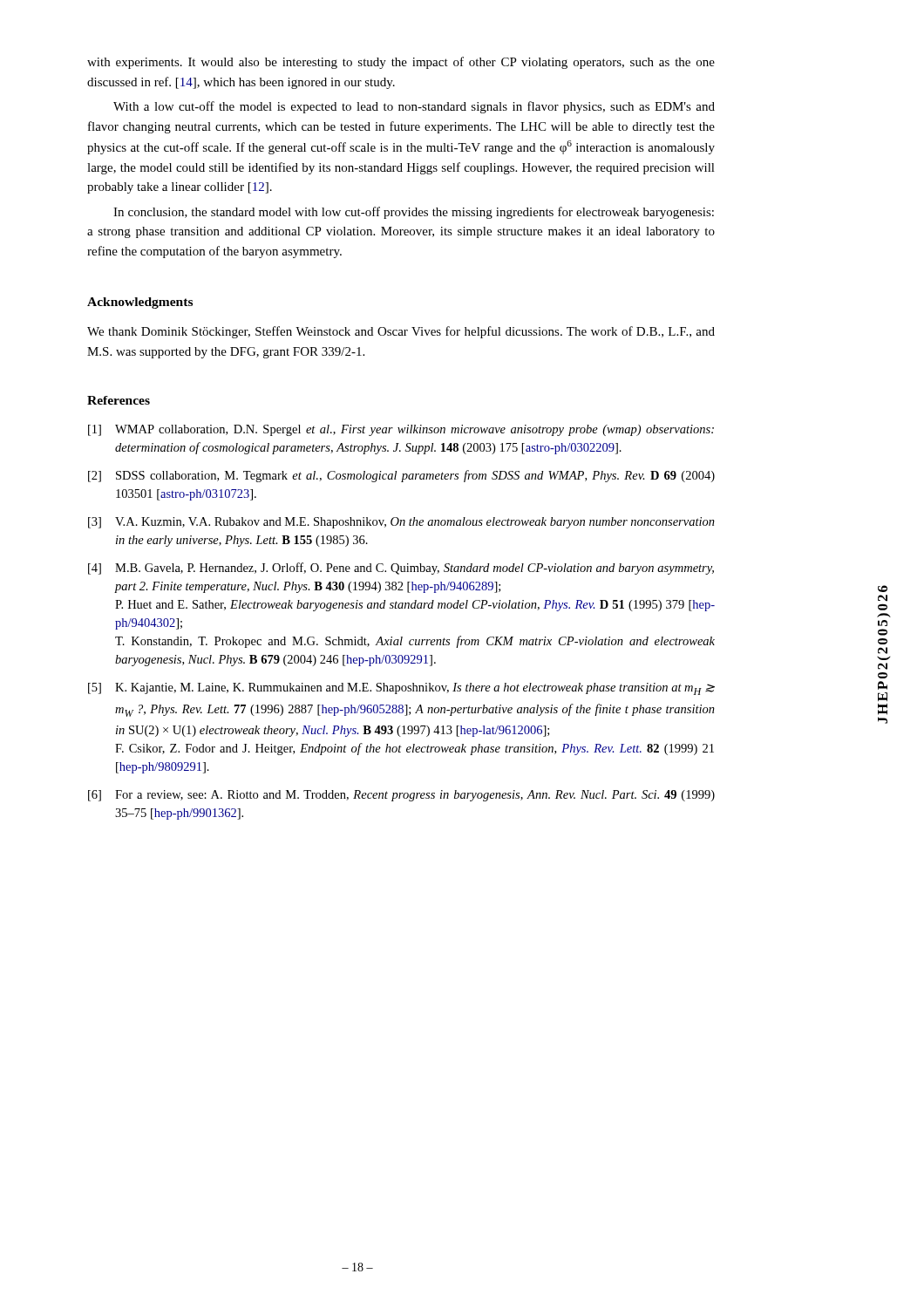The height and width of the screenshot is (1308, 924).
Task: Select the text block starting "With a low cut-off the model is expected"
Action: click(401, 147)
